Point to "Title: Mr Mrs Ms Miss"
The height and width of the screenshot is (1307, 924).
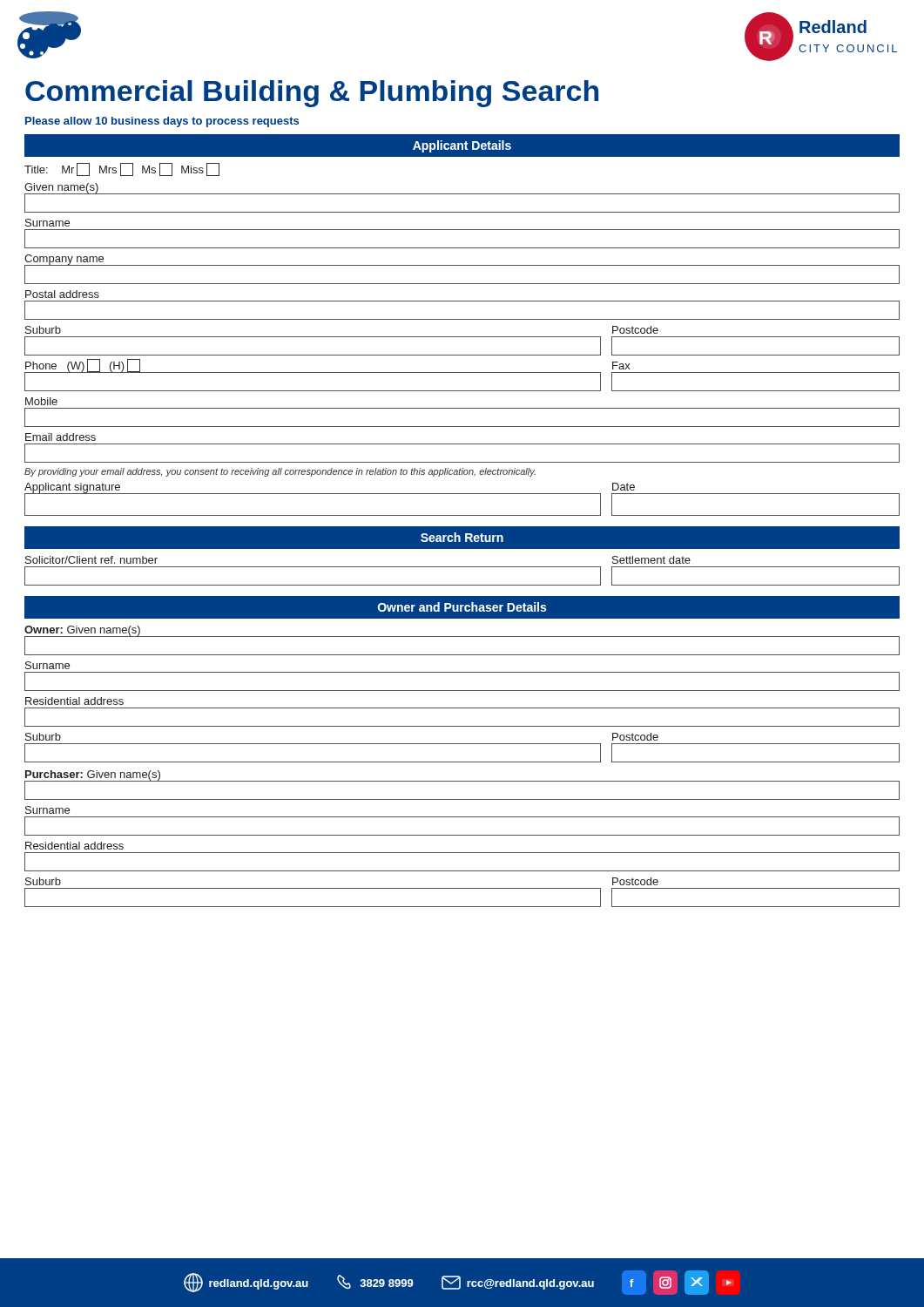pyautogui.click(x=125, y=169)
